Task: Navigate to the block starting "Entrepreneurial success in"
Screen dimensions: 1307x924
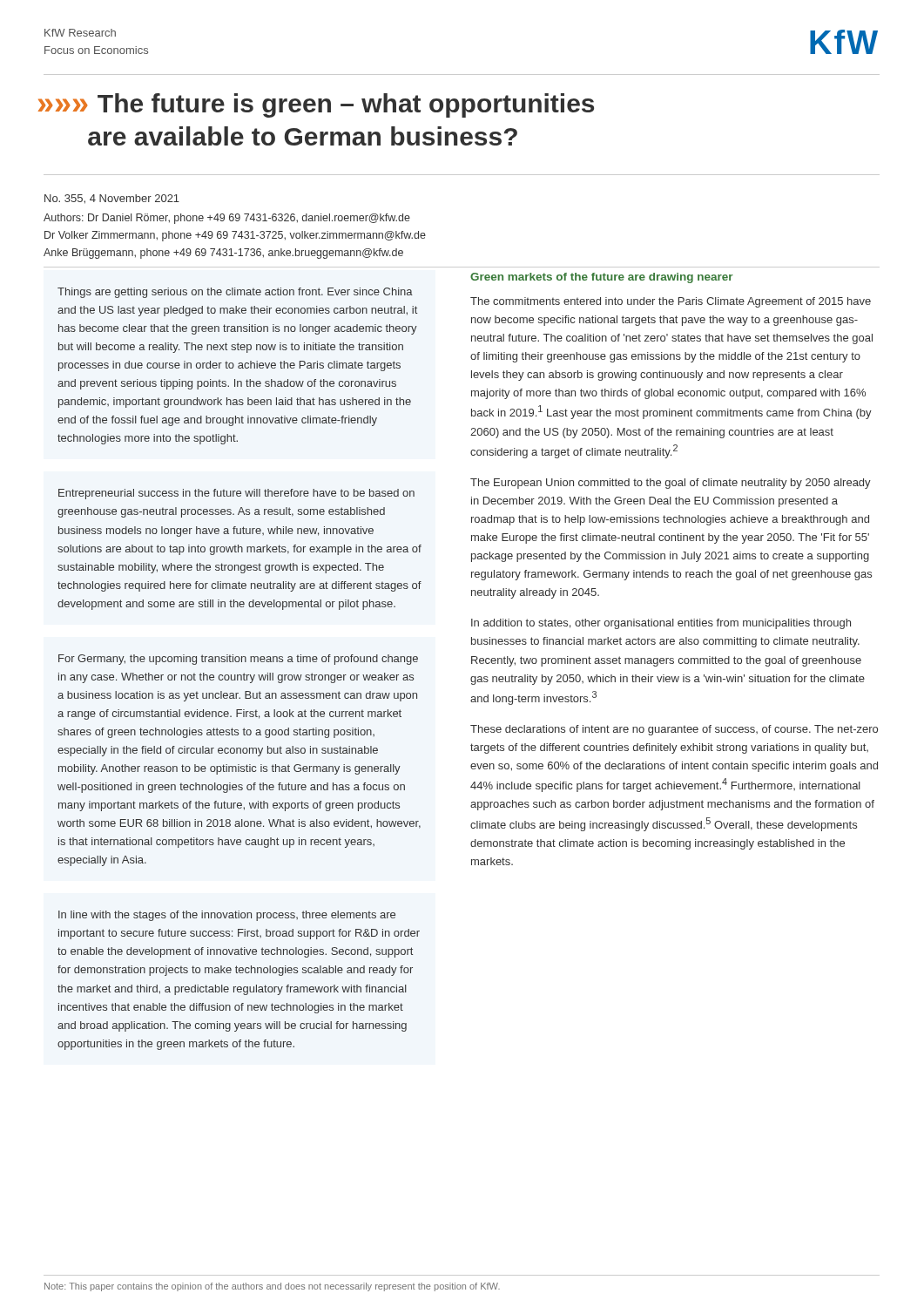Action: 239,548
